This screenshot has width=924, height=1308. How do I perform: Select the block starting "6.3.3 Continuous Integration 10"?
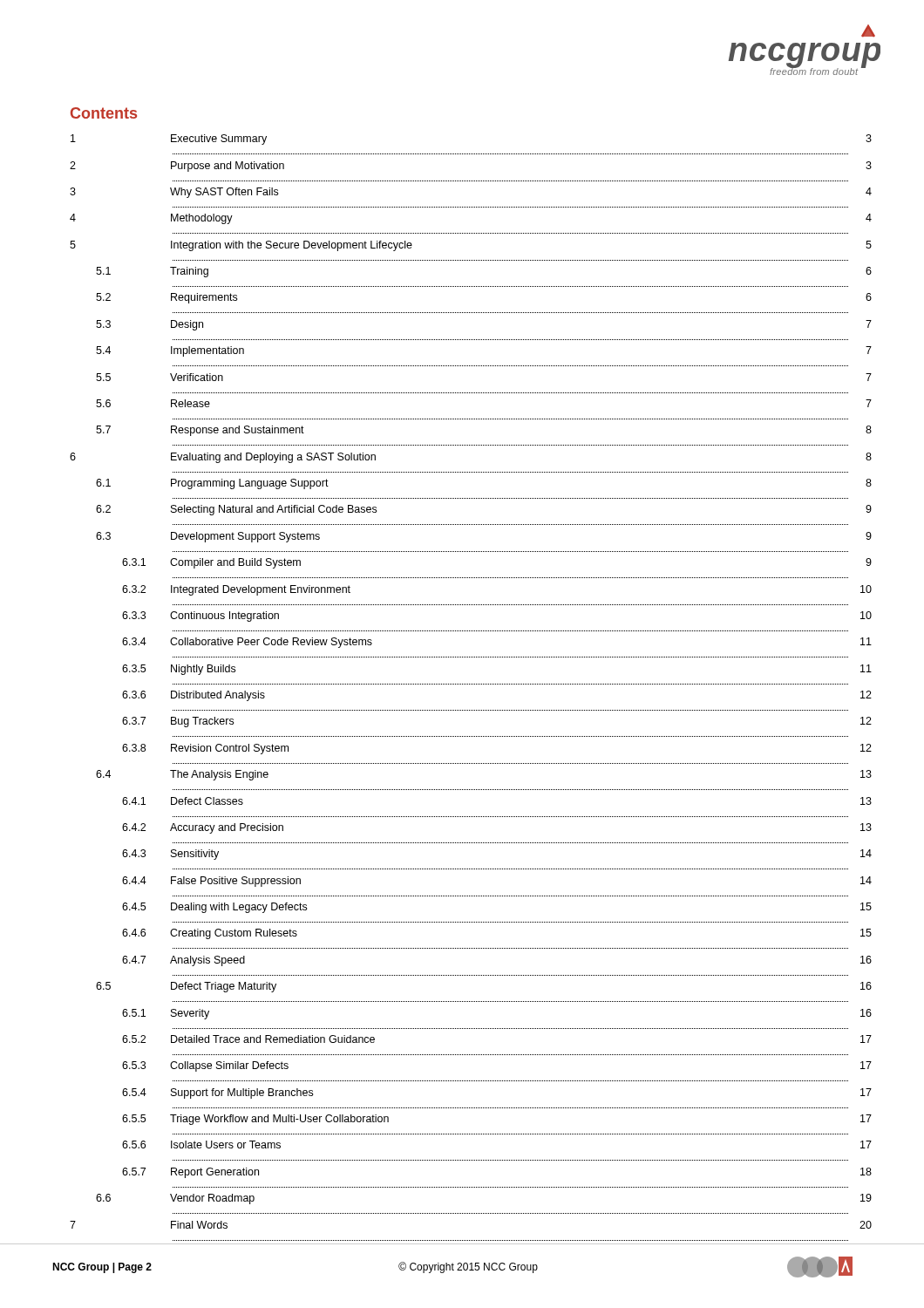pos(471,622)
